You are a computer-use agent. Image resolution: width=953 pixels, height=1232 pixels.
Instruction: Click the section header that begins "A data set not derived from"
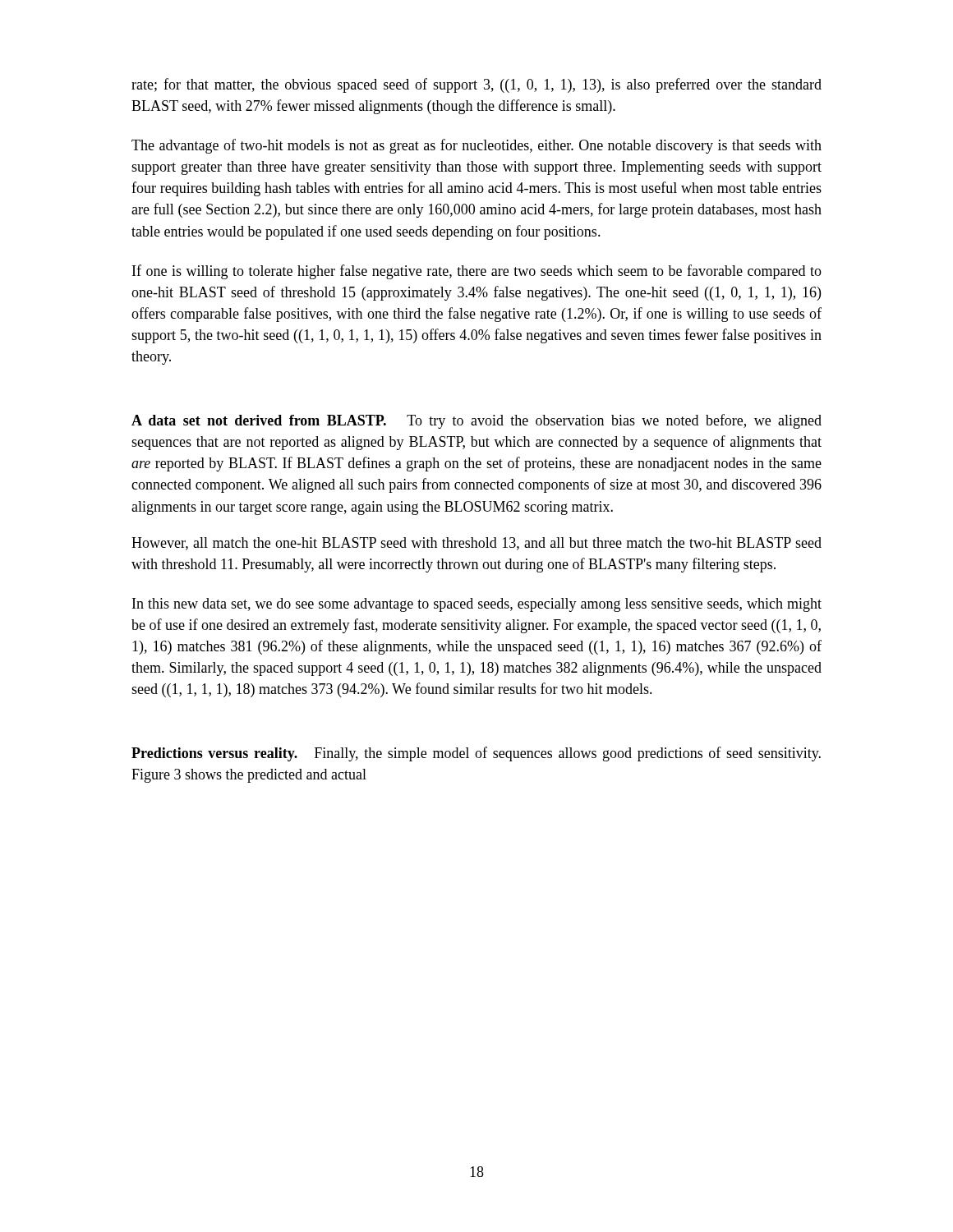pyautogui.click(x=476, y=464)
